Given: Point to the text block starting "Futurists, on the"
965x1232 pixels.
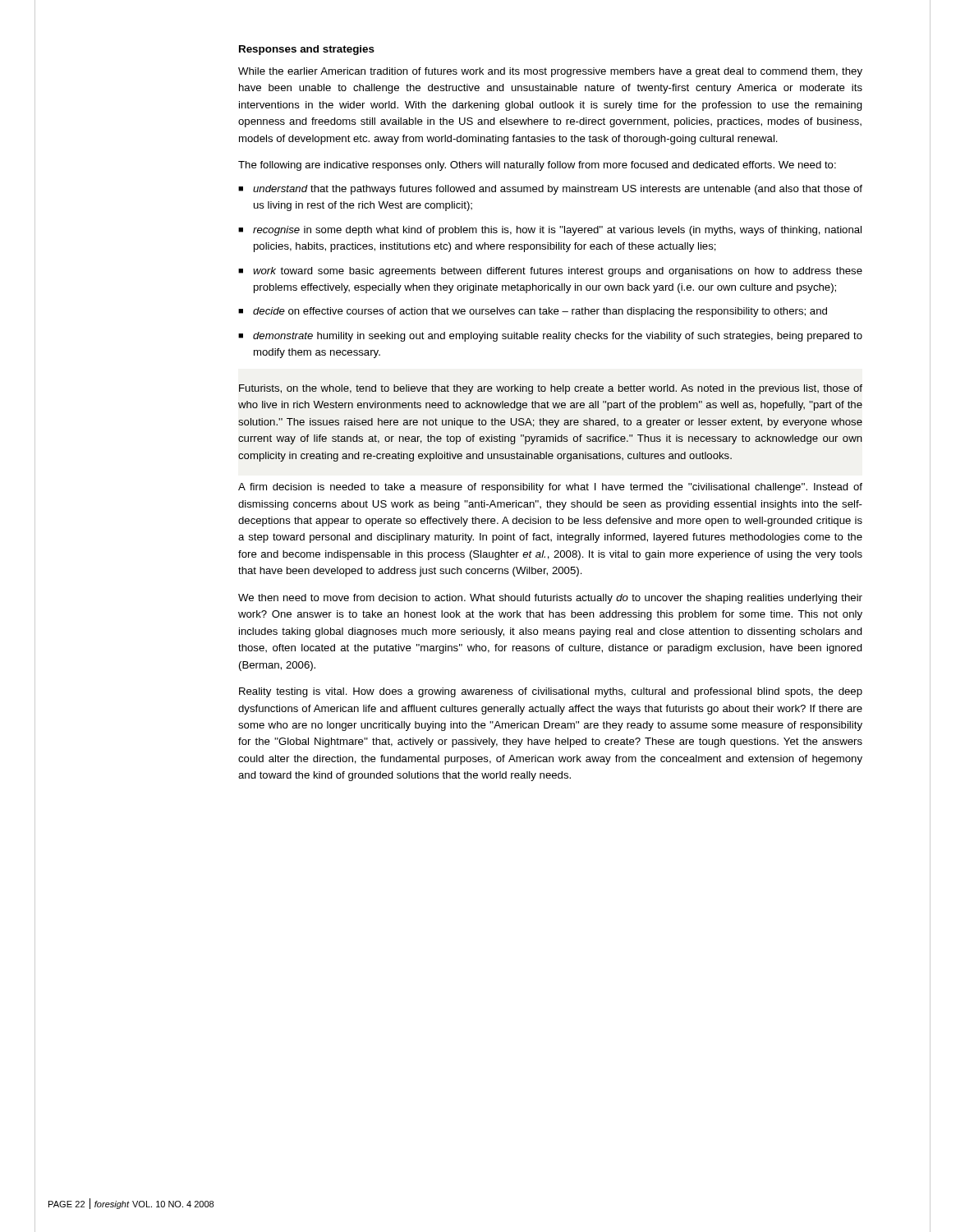Looking at the screenshot, I should pyautogui.click(x=550, y=422).
